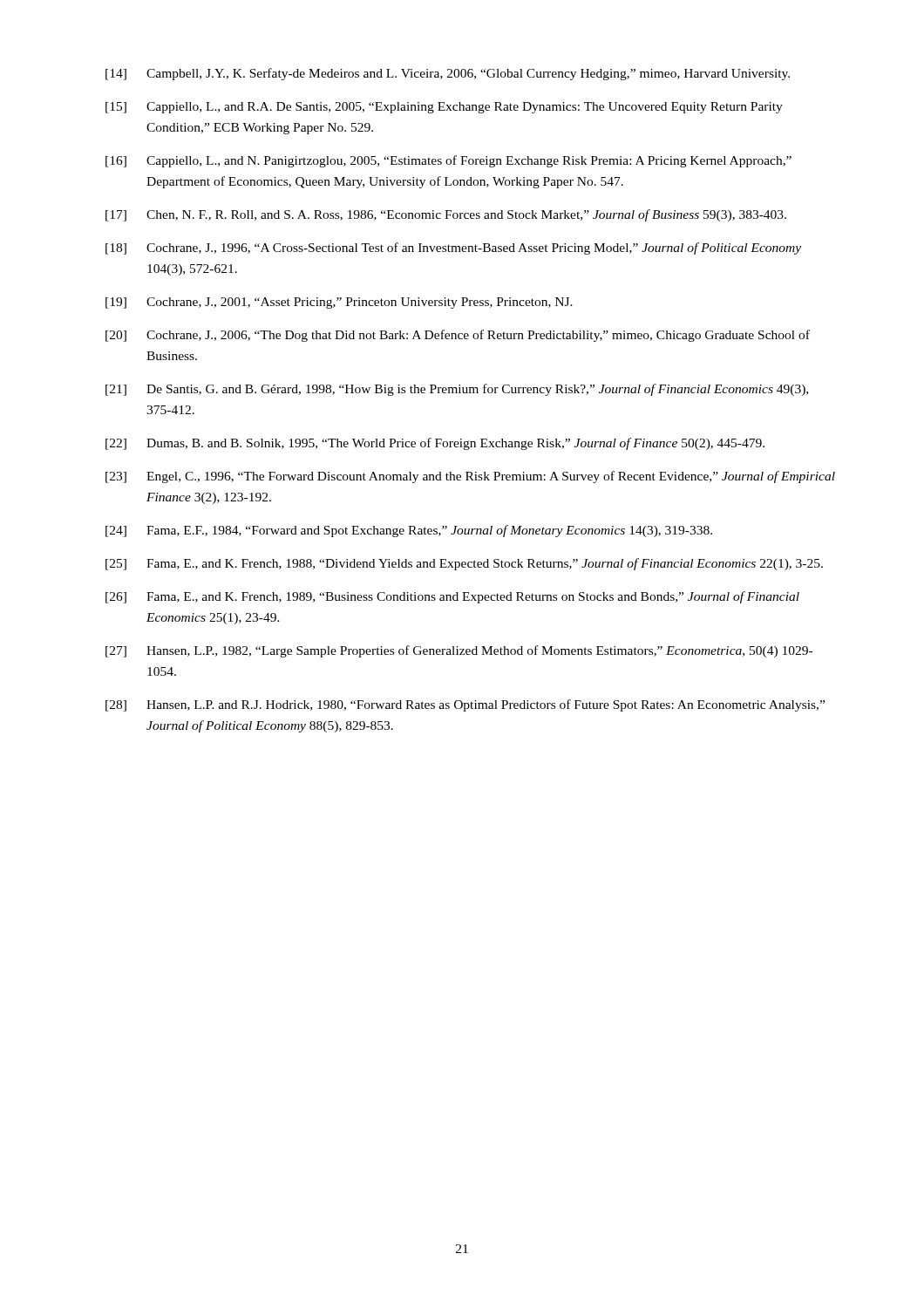Navigate to the text starting "[24] Fama, E.F., 1984, “Forward and Spot Exchange"
Image resolution: width=924 pixels, height=1308 pixels.
(471, 530)
